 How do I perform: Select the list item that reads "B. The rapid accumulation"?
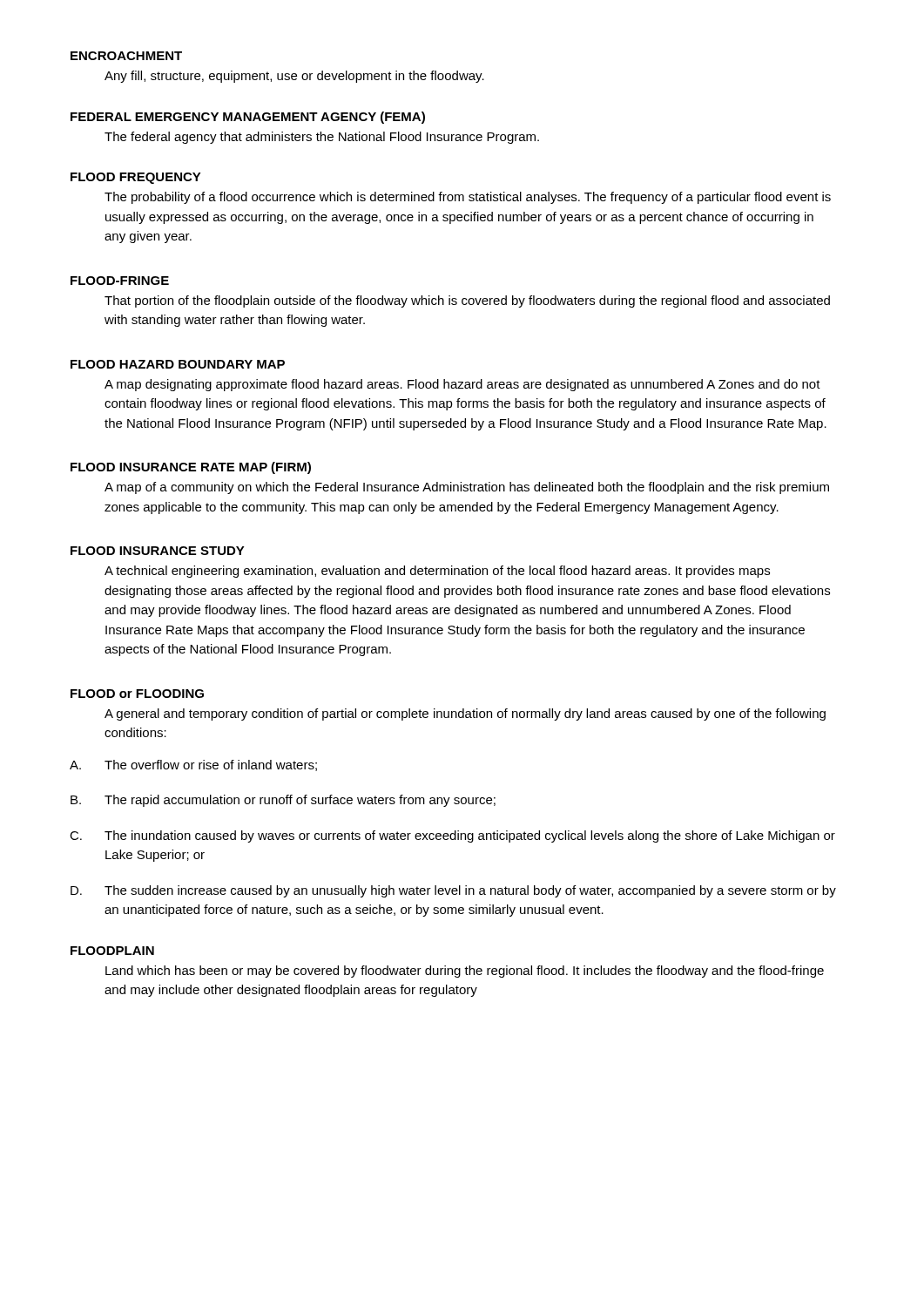453,800
